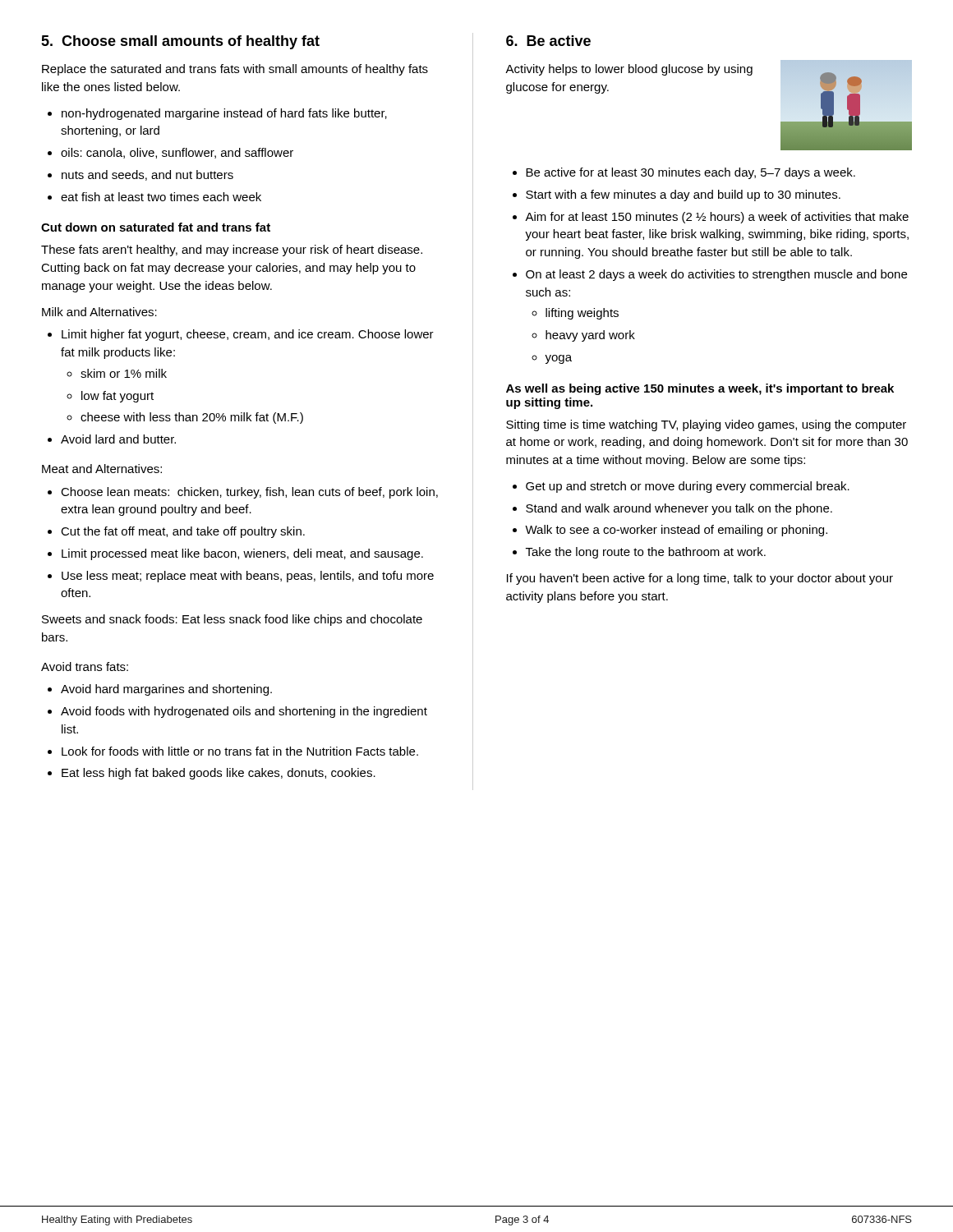This screenshot has width=953, height=1232.
Task: Select the region starting "Walk to see a co-worker instead"
Action: click(x=677, y=530)
